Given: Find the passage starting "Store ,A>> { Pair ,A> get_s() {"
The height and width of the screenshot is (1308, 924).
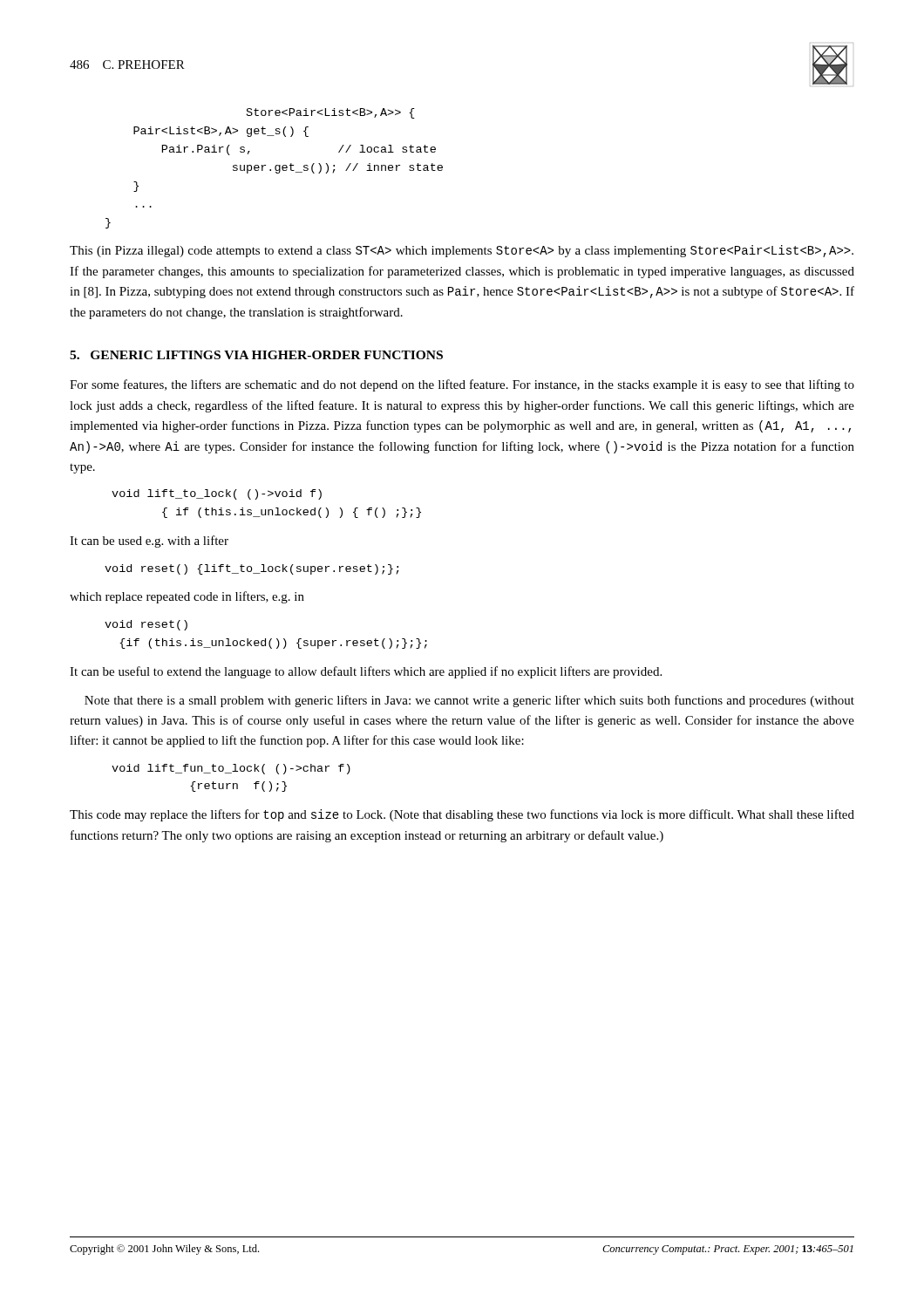Looking at the screenshot, I should pos(331,113).
